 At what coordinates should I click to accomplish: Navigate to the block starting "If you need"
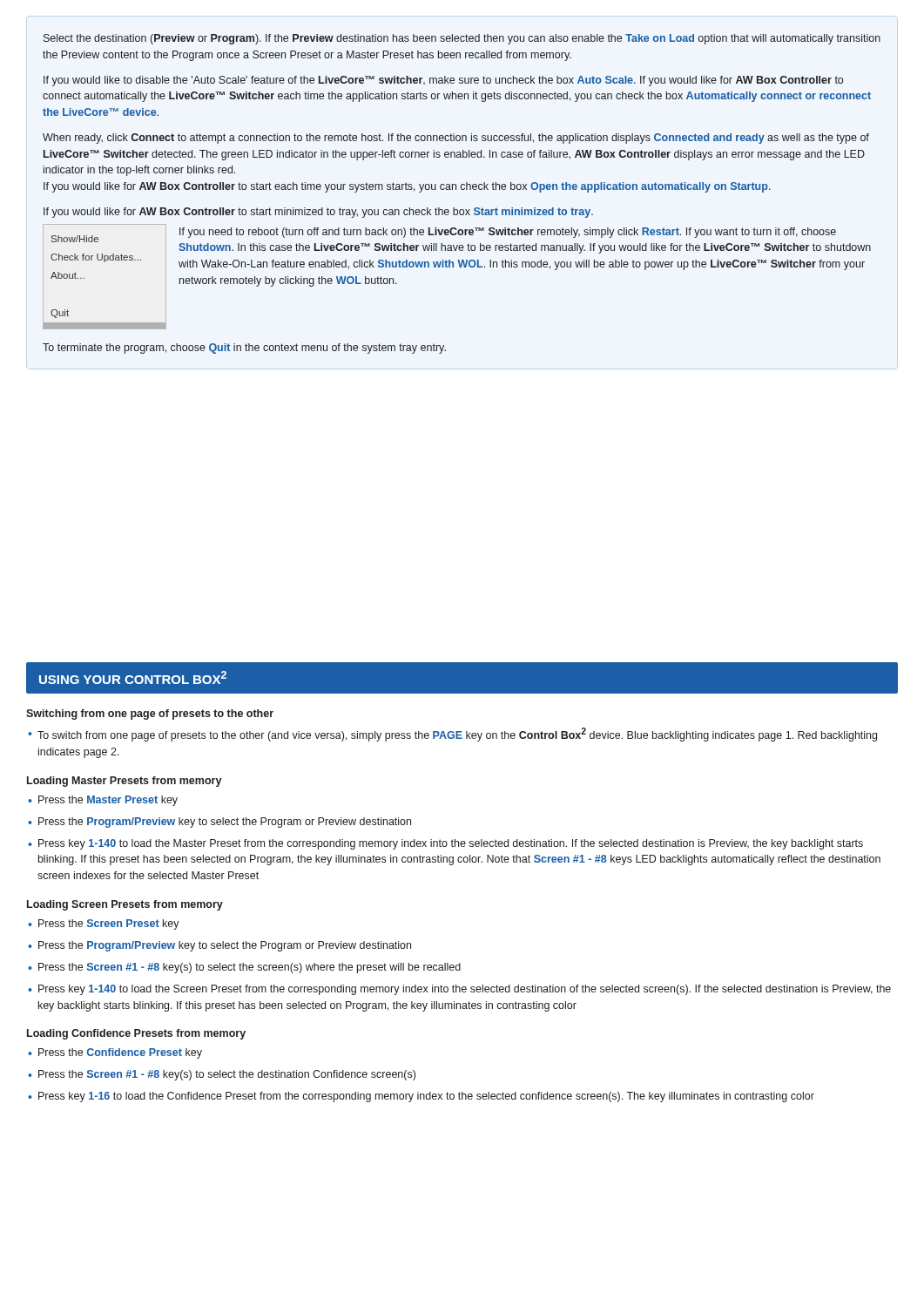coord(525,256)
